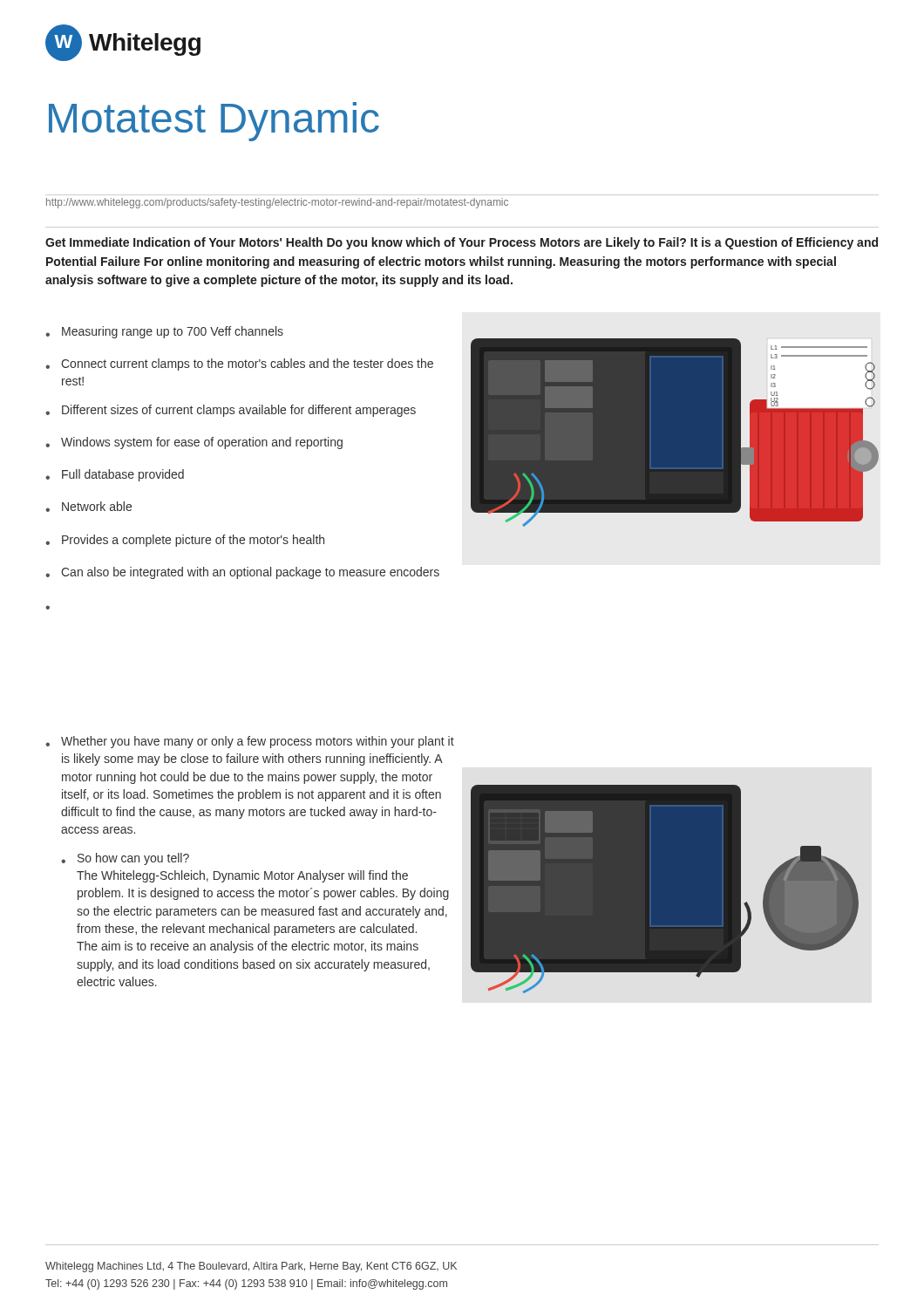This screenshot has height=1308, width=924.
Task: Click on the list item containing "• Network able"
Action: [x=88, y=507]
